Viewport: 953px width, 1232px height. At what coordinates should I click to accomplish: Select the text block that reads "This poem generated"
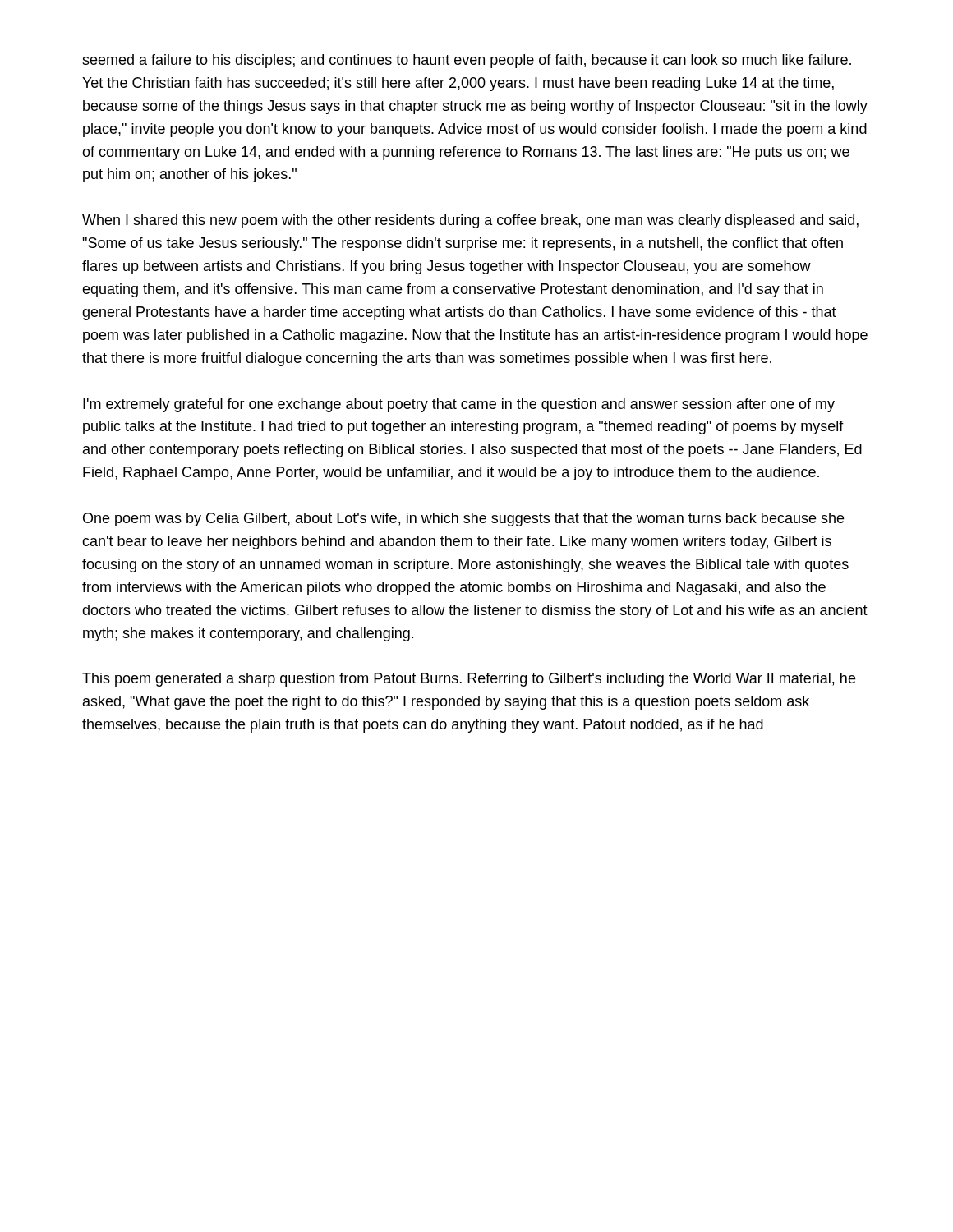point(469,702)
